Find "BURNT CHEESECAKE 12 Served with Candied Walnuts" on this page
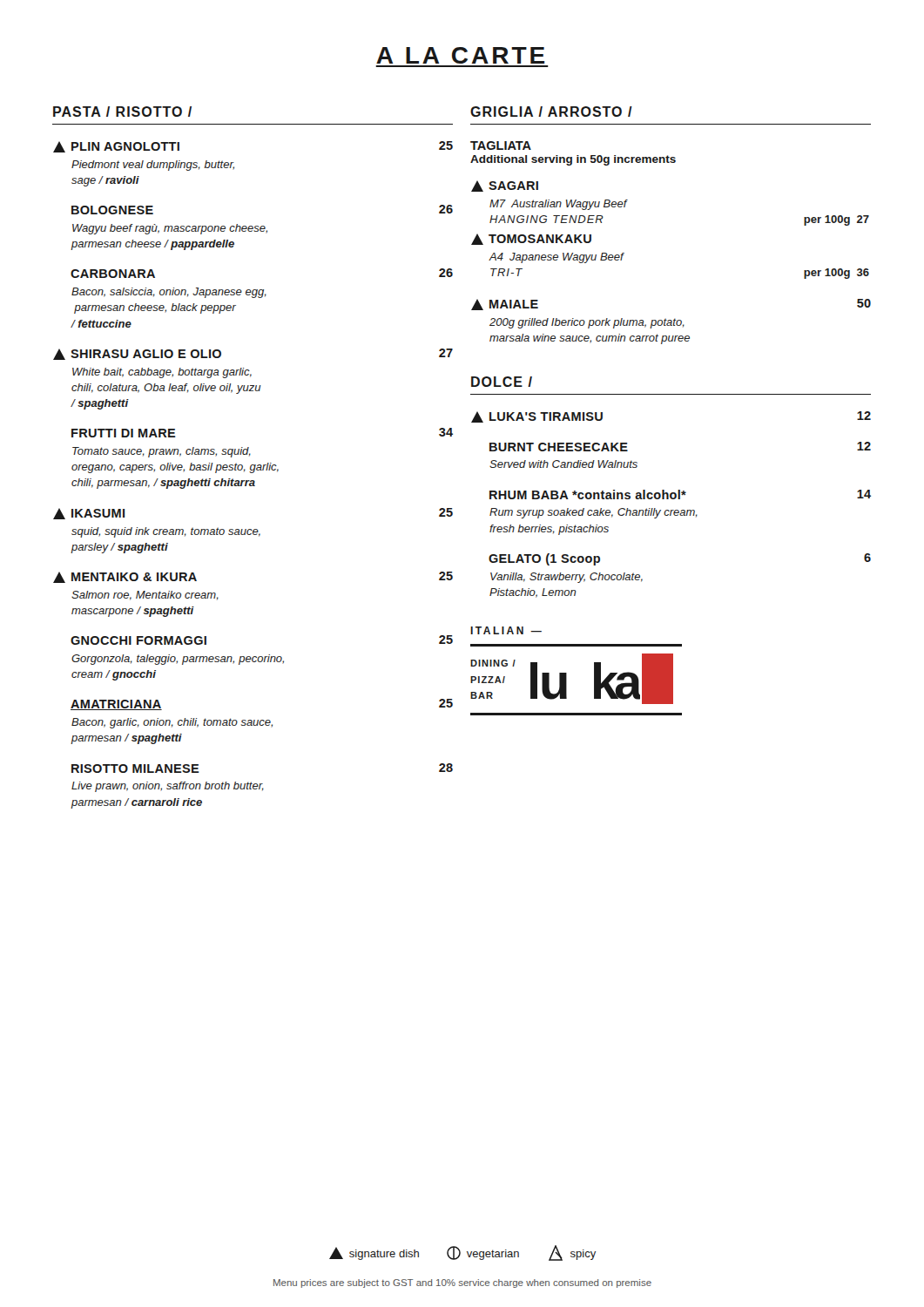The image size is (924, 1307). point(561,447)
